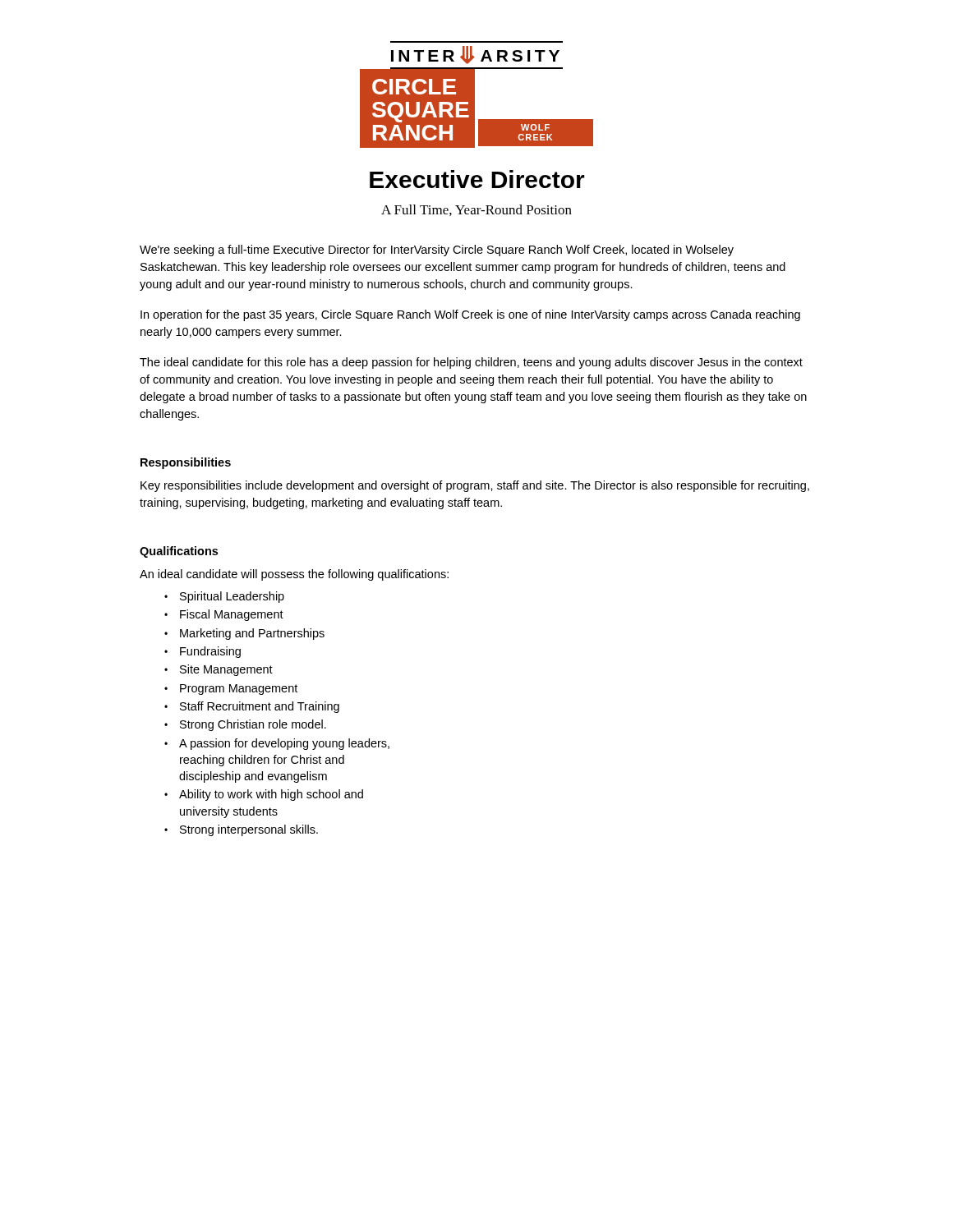The height and width of the screenshot is (1232, 953).
Task: Select the region starting "• A passion for developing young leaders,reaching children"
Action: coord(277,744)
